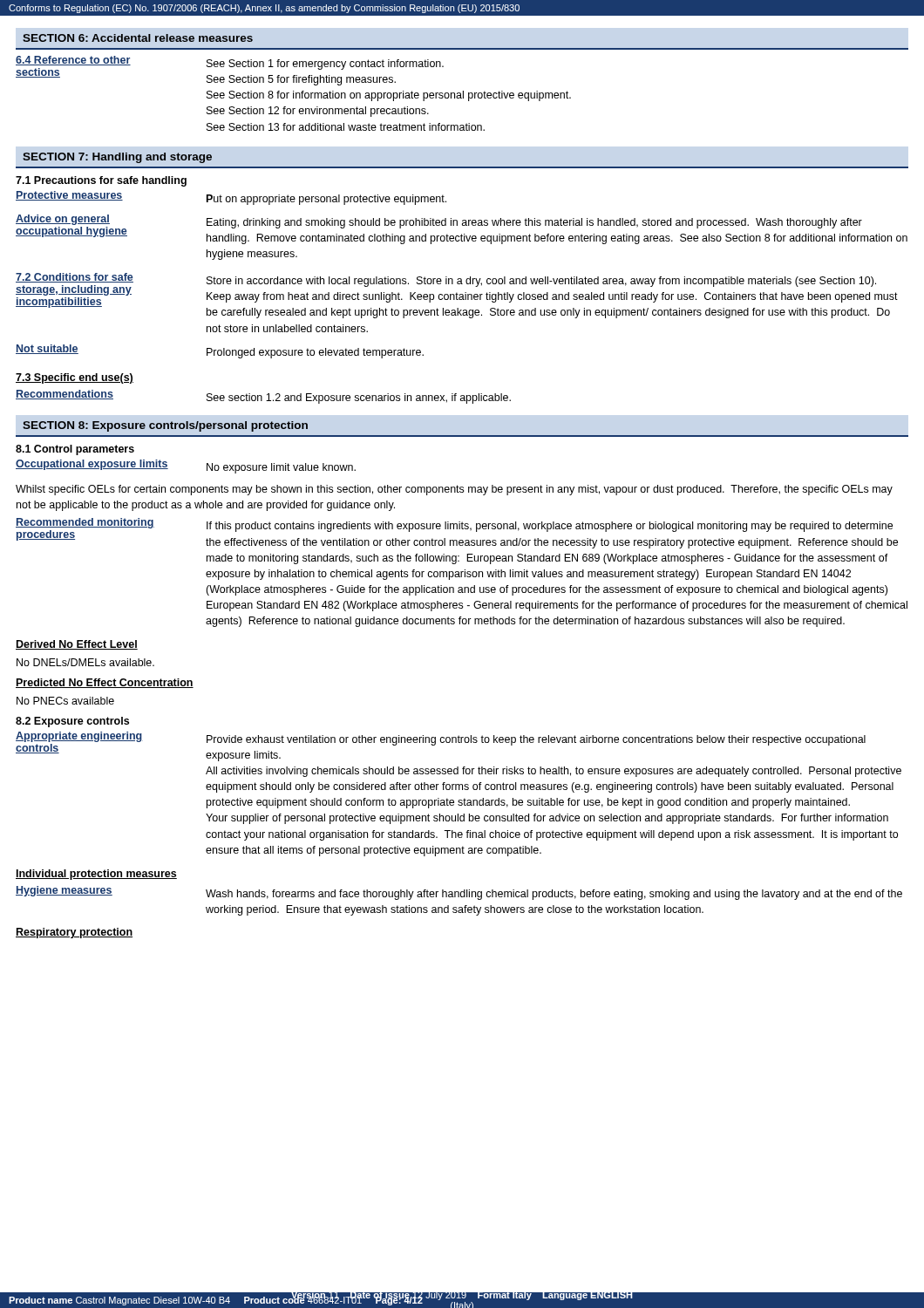
Task: Click the passage that begins "Whilst specific OELs for certain components may"
Action: point(462,497)
